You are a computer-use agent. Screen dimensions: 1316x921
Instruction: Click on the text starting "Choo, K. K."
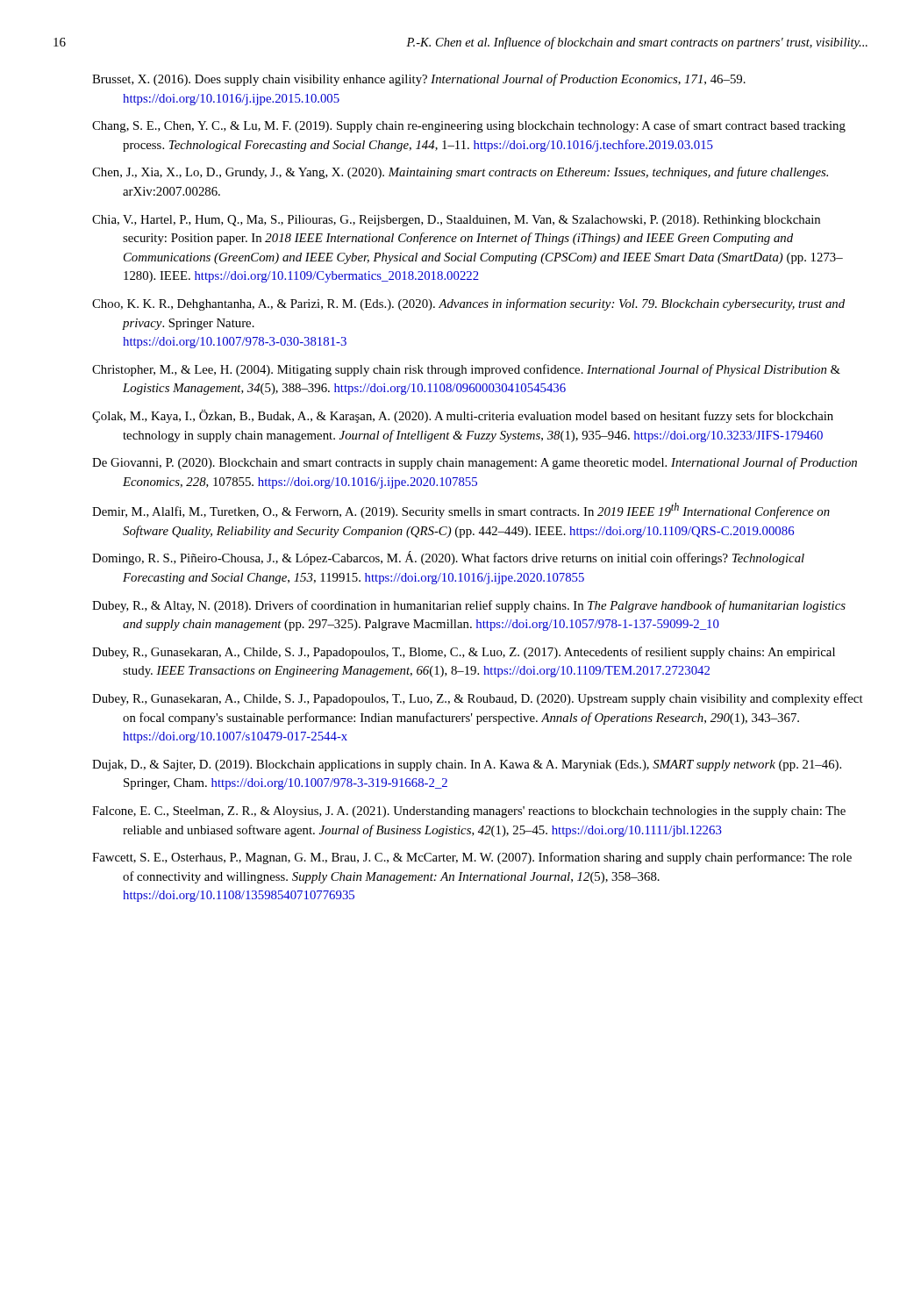tap(468, 304)
